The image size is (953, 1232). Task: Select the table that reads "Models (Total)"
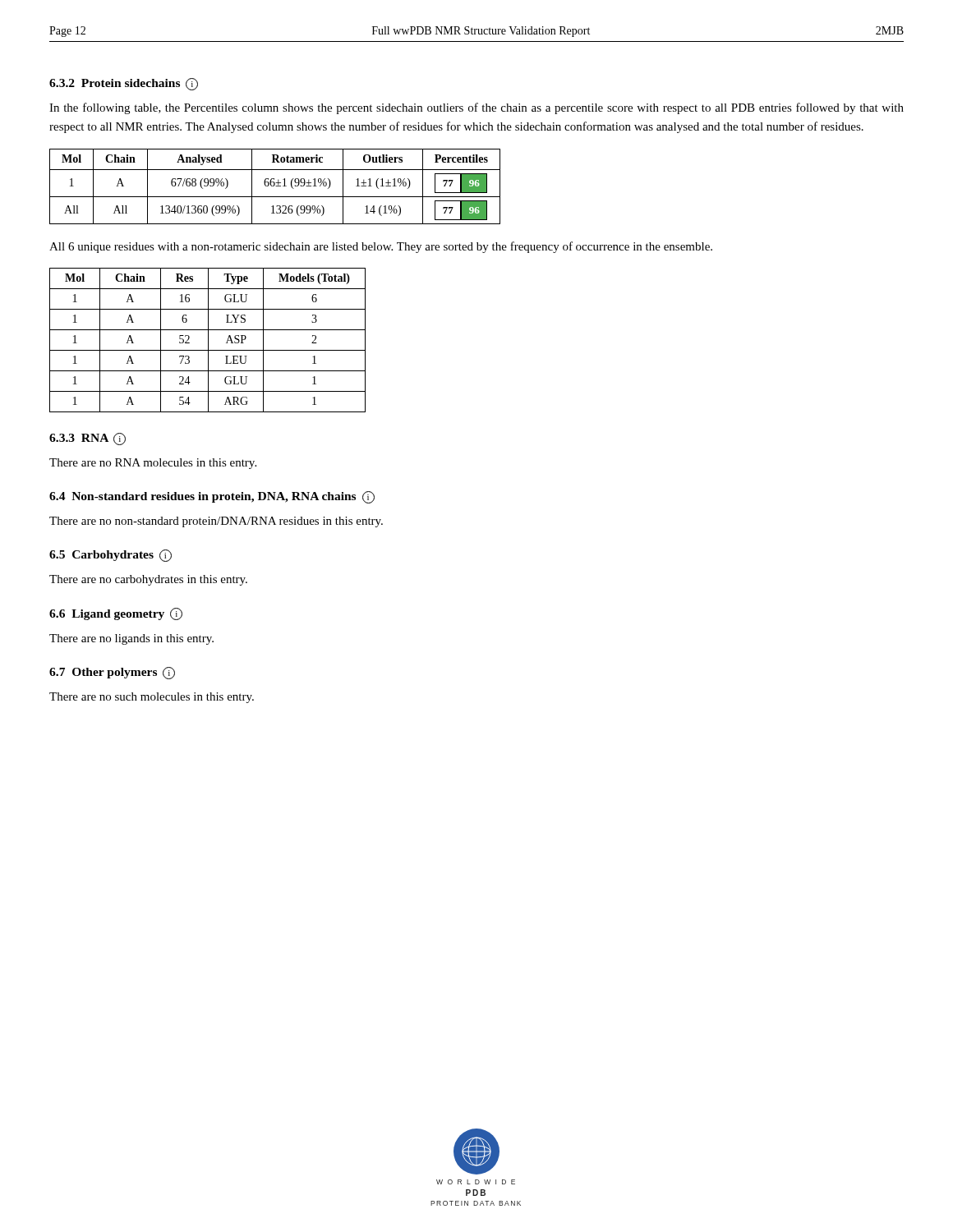[476, 340]
